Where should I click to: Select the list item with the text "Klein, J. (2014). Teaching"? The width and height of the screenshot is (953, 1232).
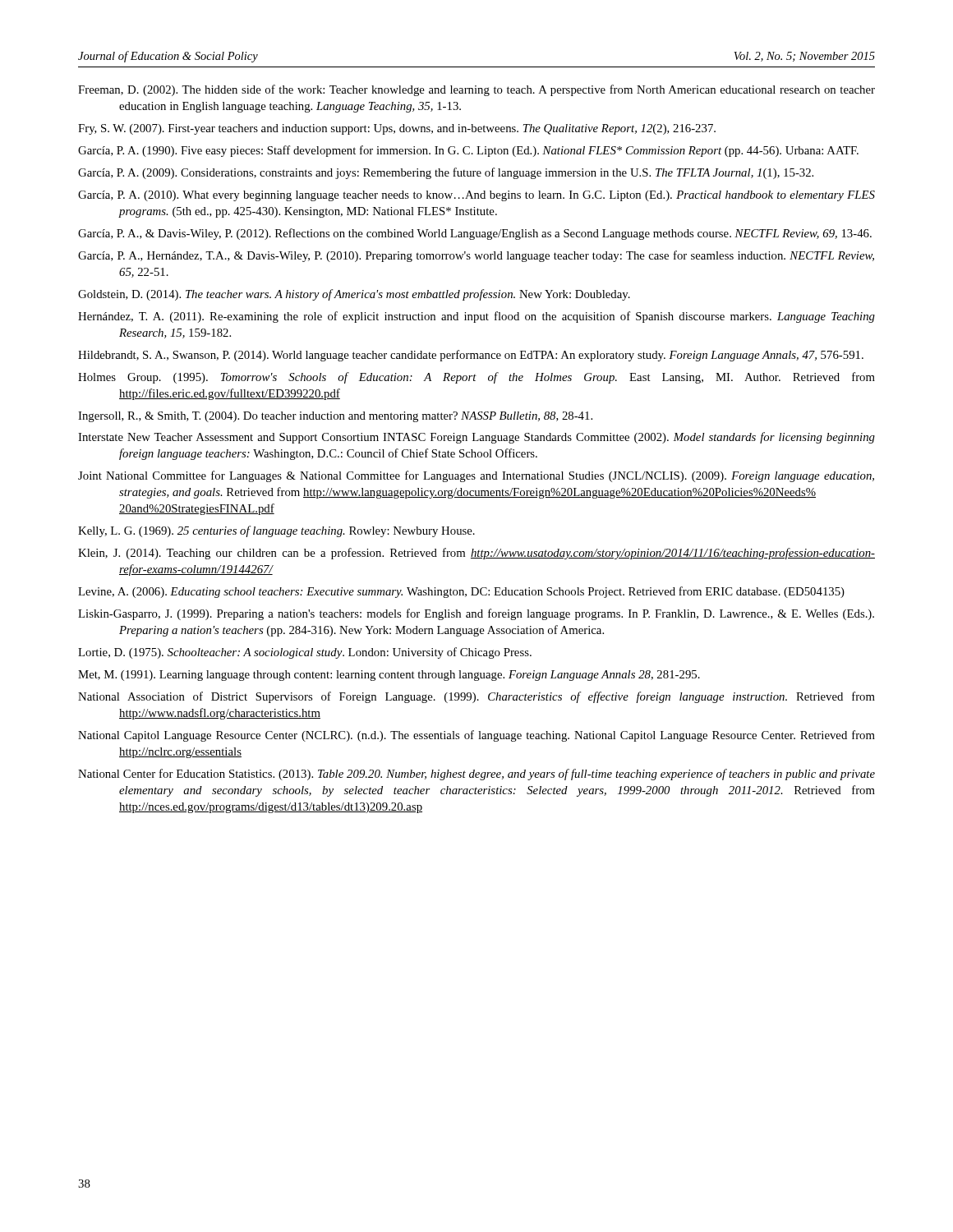(x=476, y=561)
